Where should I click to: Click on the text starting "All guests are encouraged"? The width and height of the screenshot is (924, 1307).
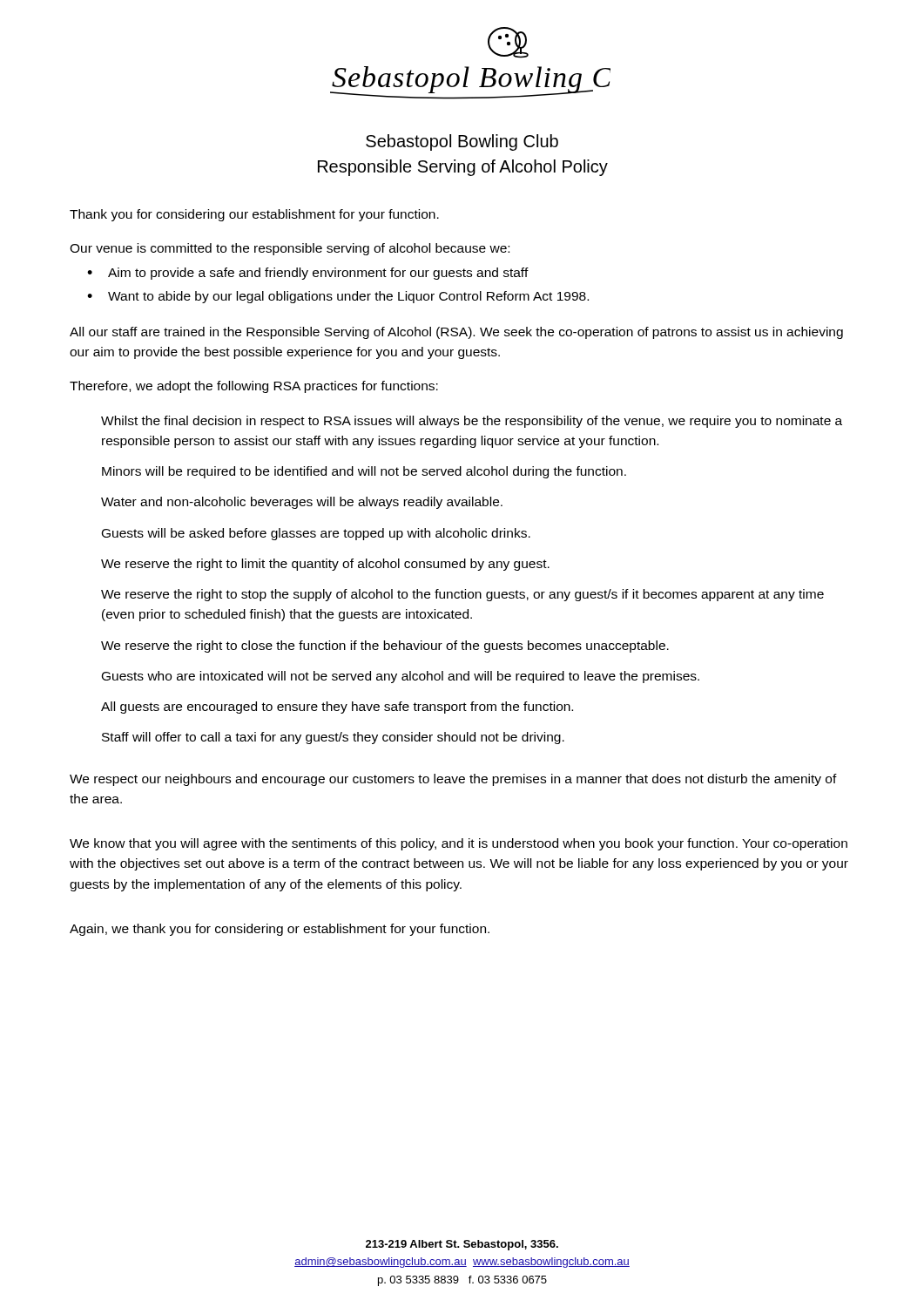(338, 706)
